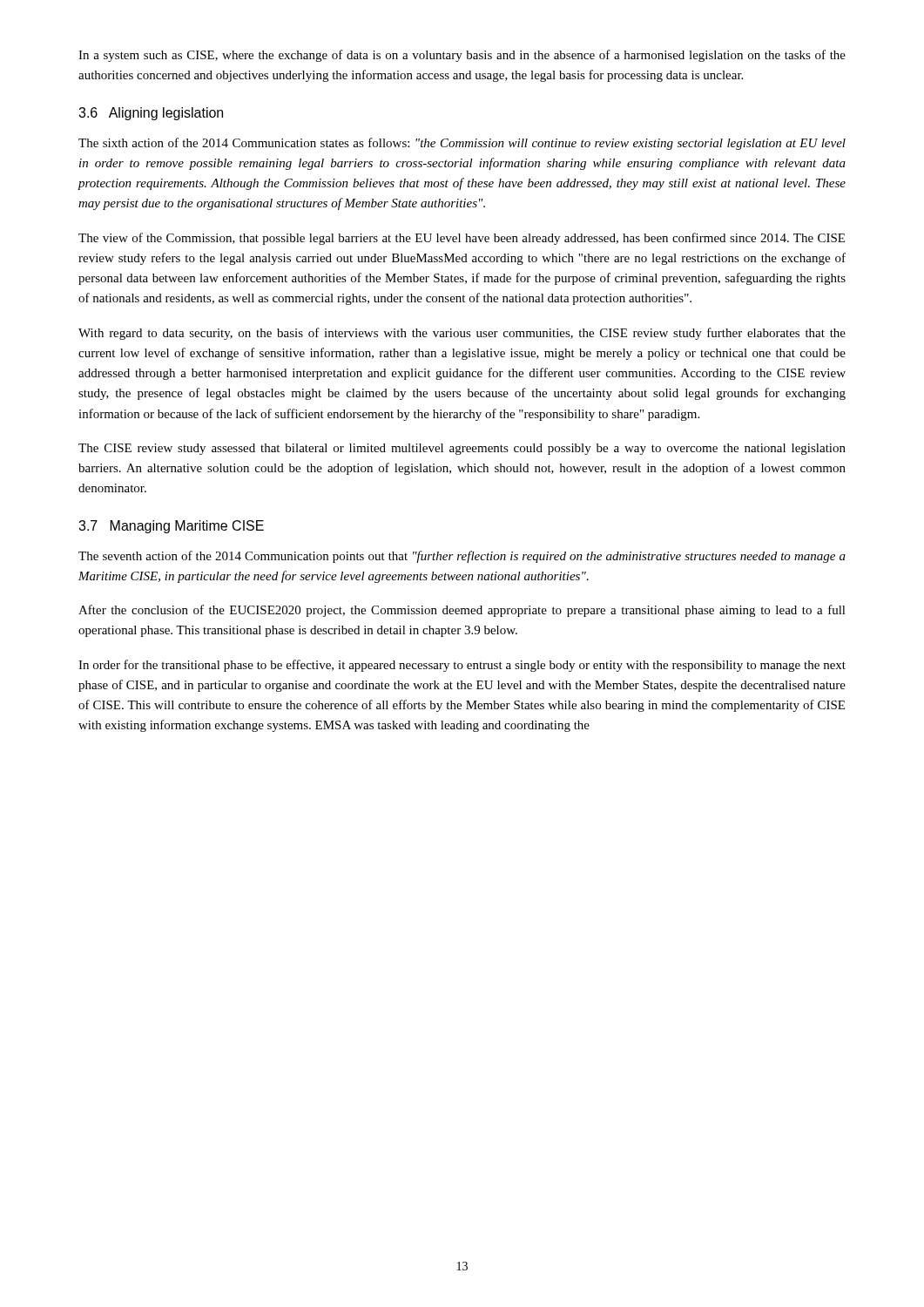Find the element starting "The CISE review study assessed that bilateral"
The image size is (924, 1307).
[462, 468]
